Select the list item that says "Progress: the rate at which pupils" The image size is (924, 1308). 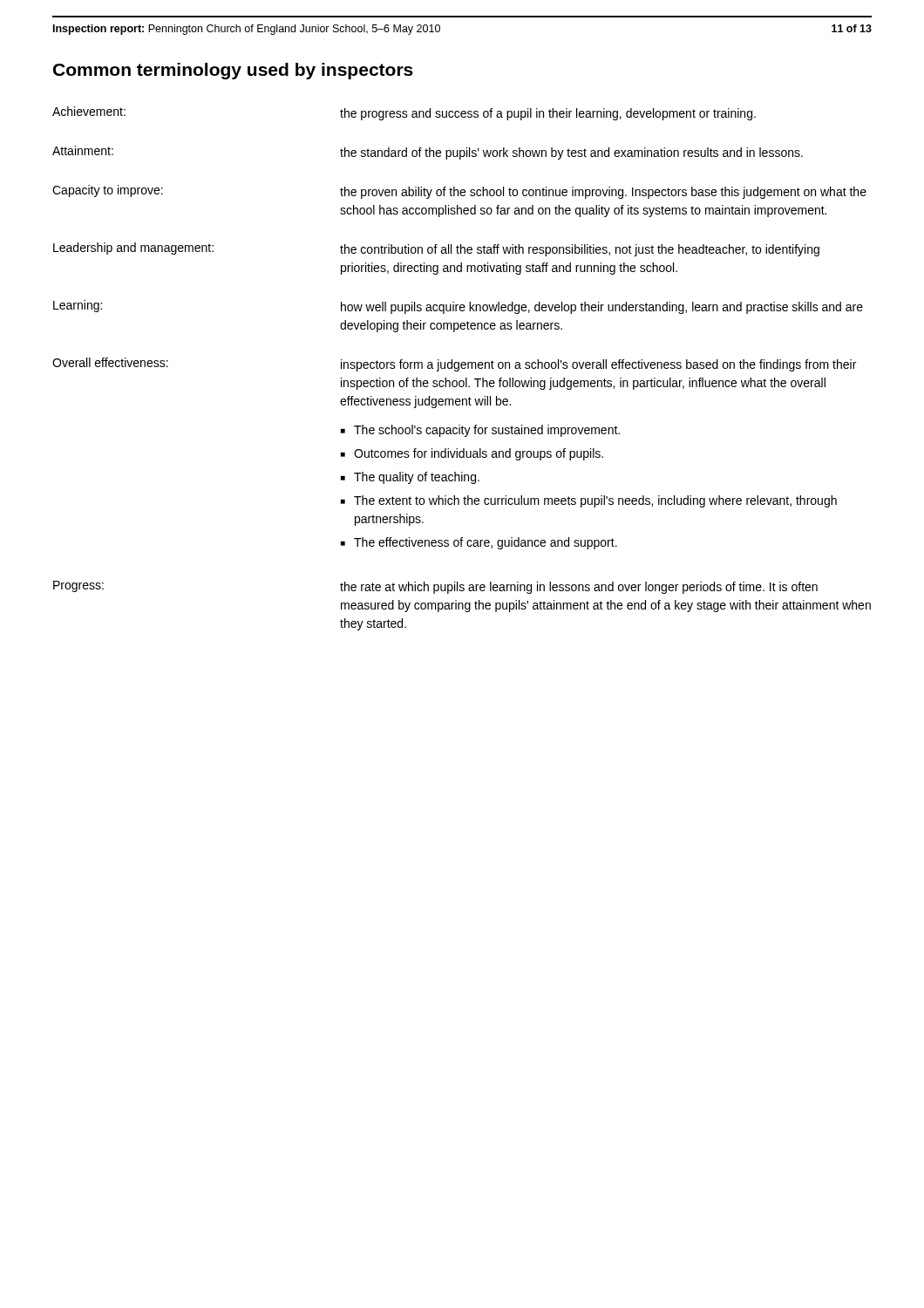click(462, 606)
